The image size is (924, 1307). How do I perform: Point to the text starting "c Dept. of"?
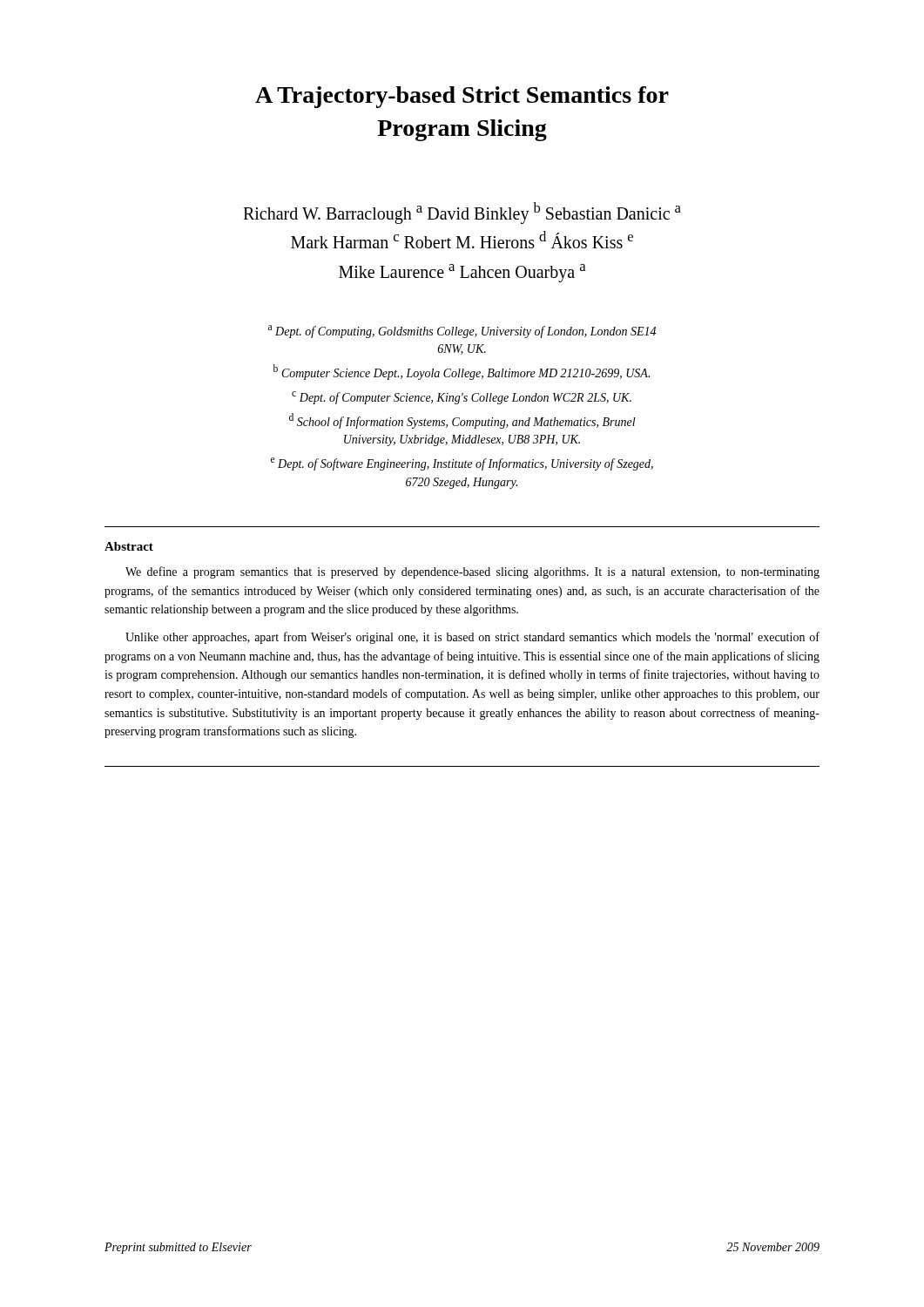pos(462,396)
